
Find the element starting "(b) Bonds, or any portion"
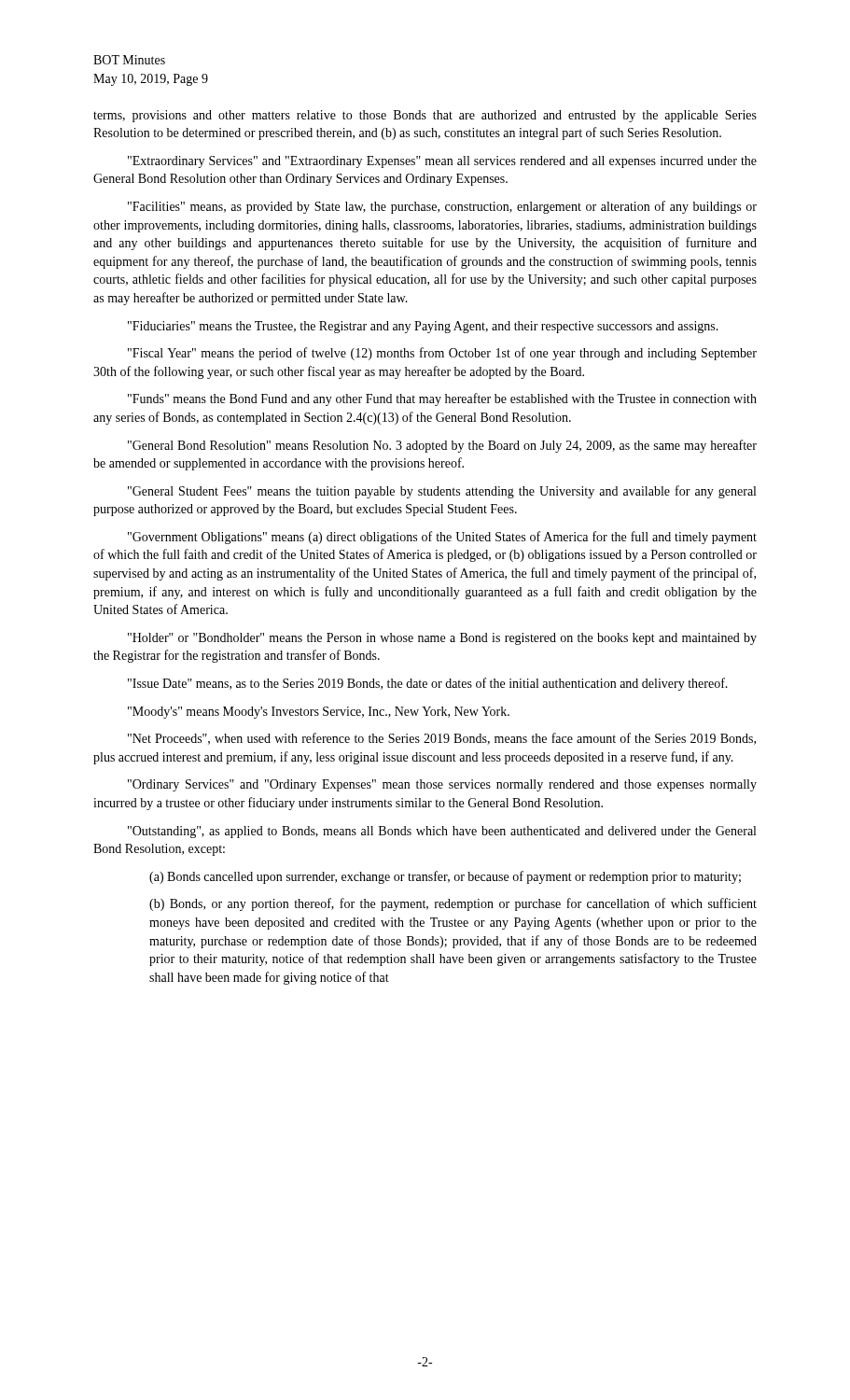tap(453, 941)
